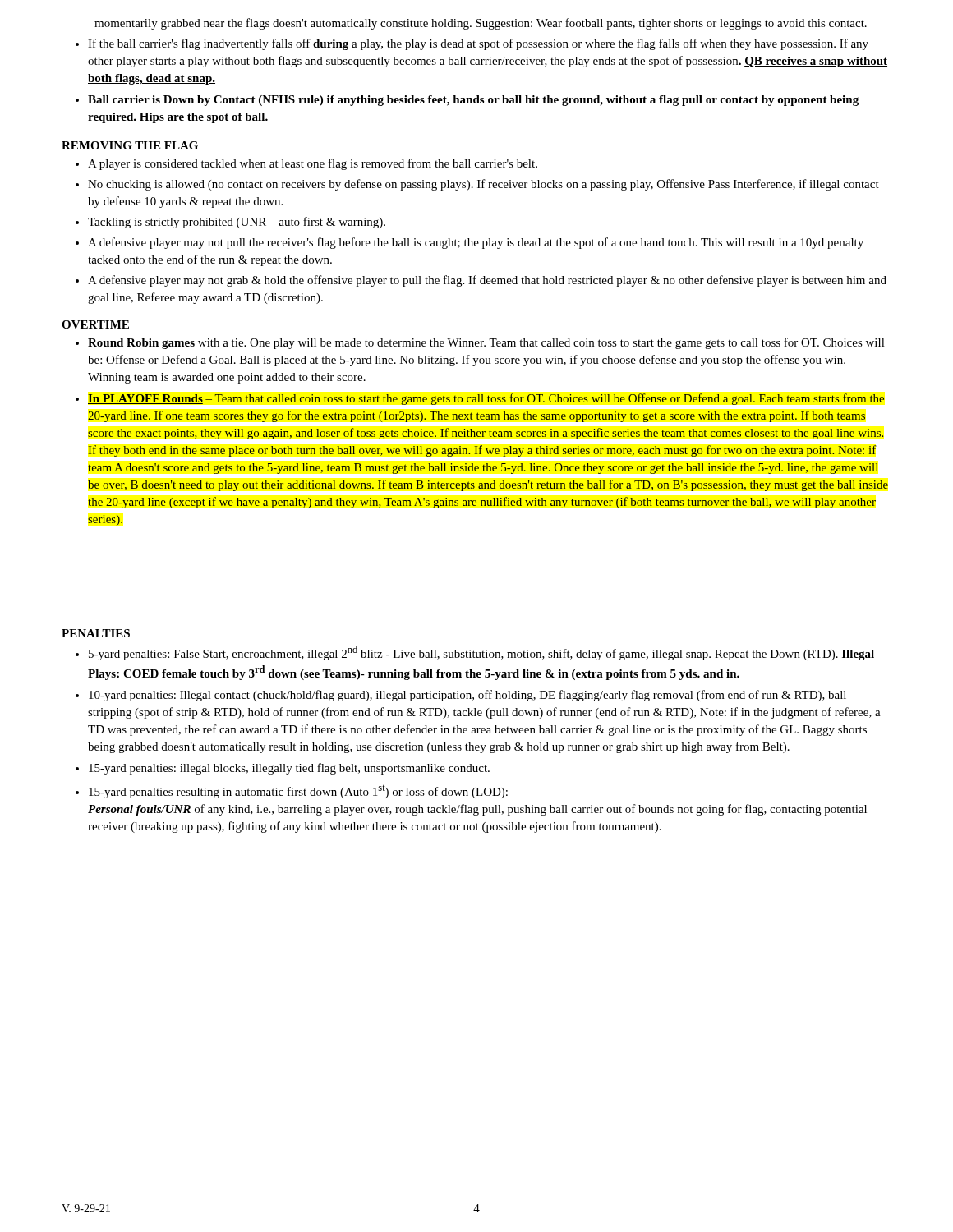Select the list item containing "No chucking is allowed (no contact on receivers"
Viewport: 953px width, 1232px height.
tap(483, 193)
